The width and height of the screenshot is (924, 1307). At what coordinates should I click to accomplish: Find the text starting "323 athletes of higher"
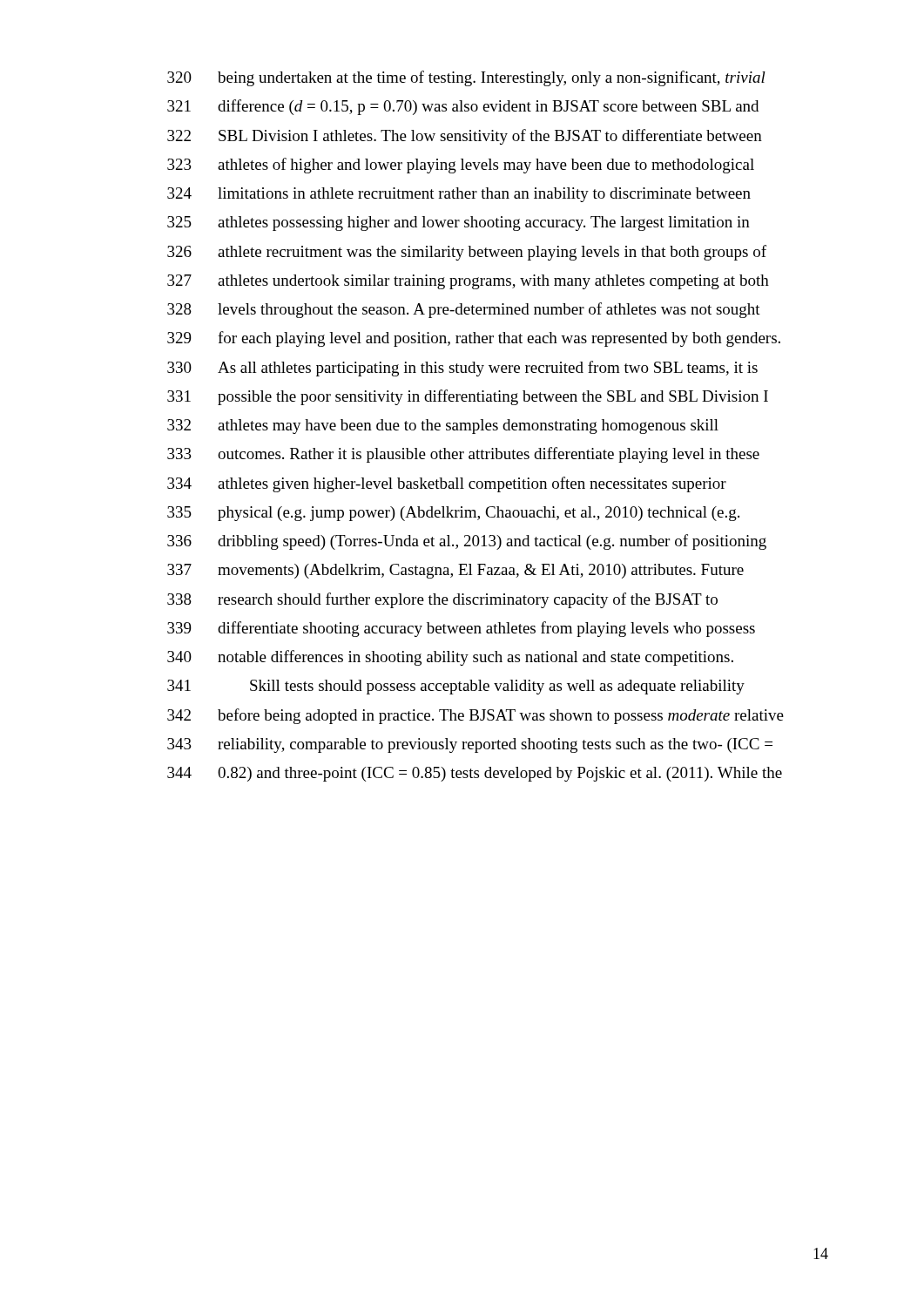(x=484, y=164)
